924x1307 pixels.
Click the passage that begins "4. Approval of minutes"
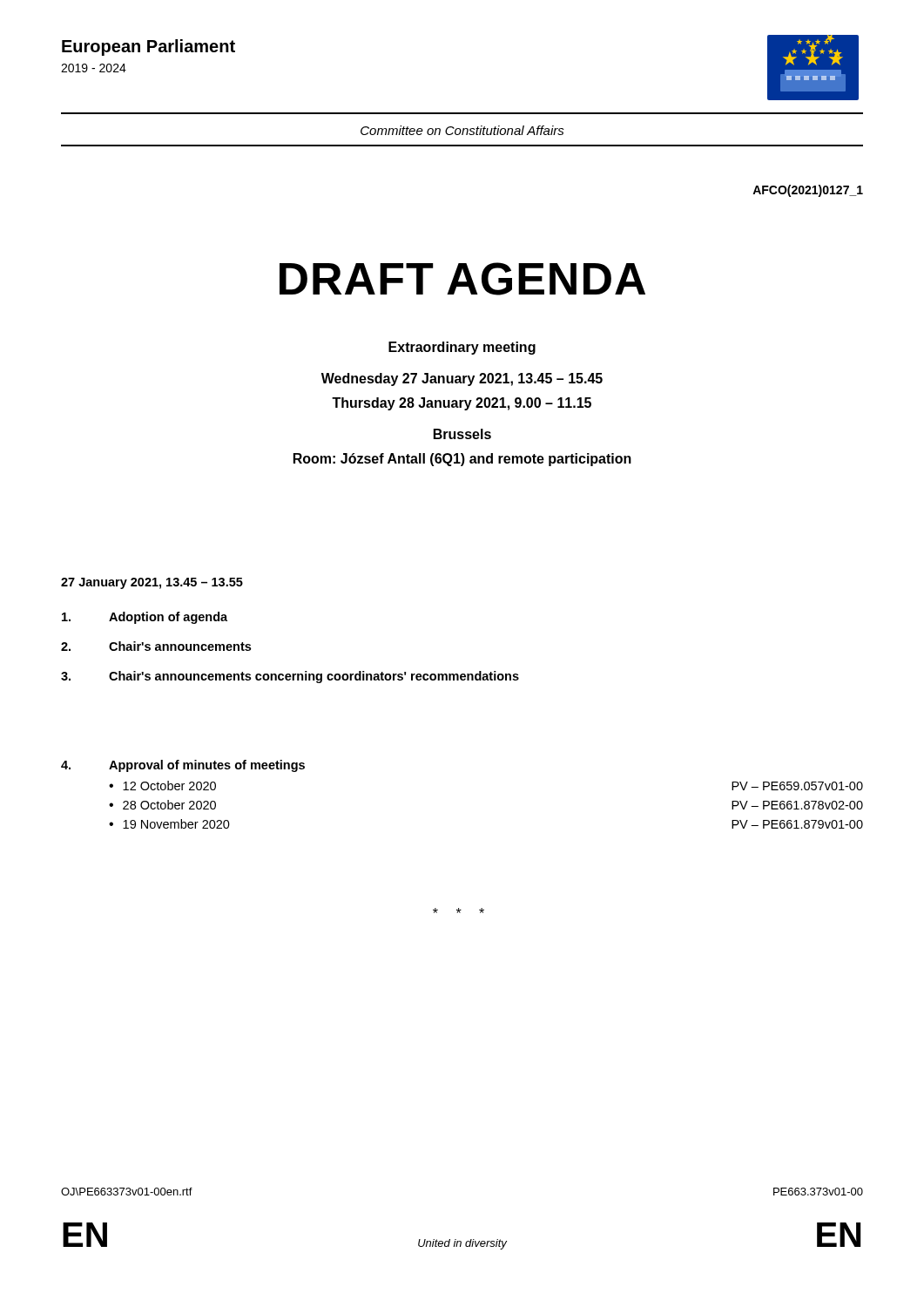click(183, 765)
